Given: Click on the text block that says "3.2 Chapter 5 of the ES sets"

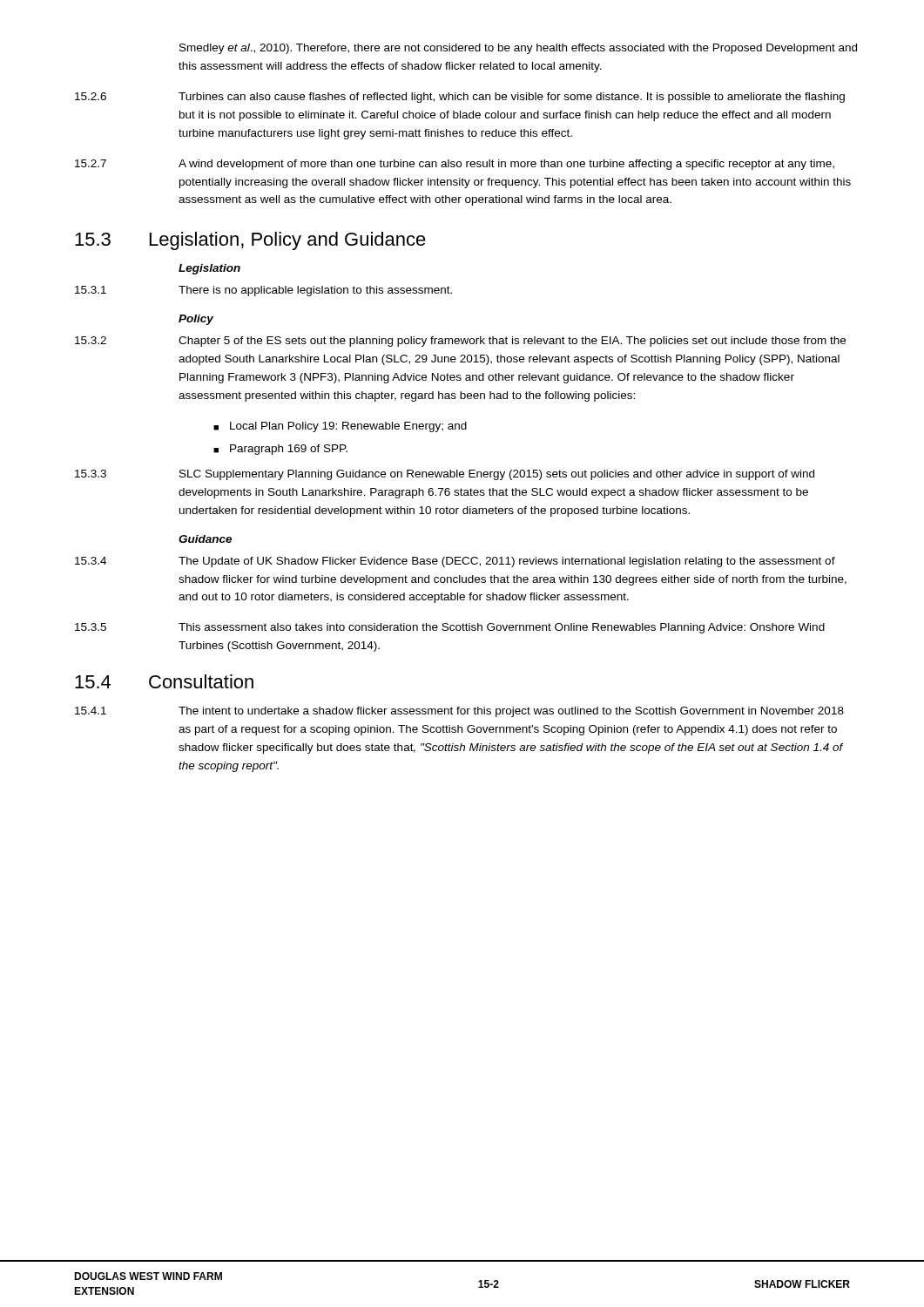Looking at the screenshot, I should tap(466, 369).
